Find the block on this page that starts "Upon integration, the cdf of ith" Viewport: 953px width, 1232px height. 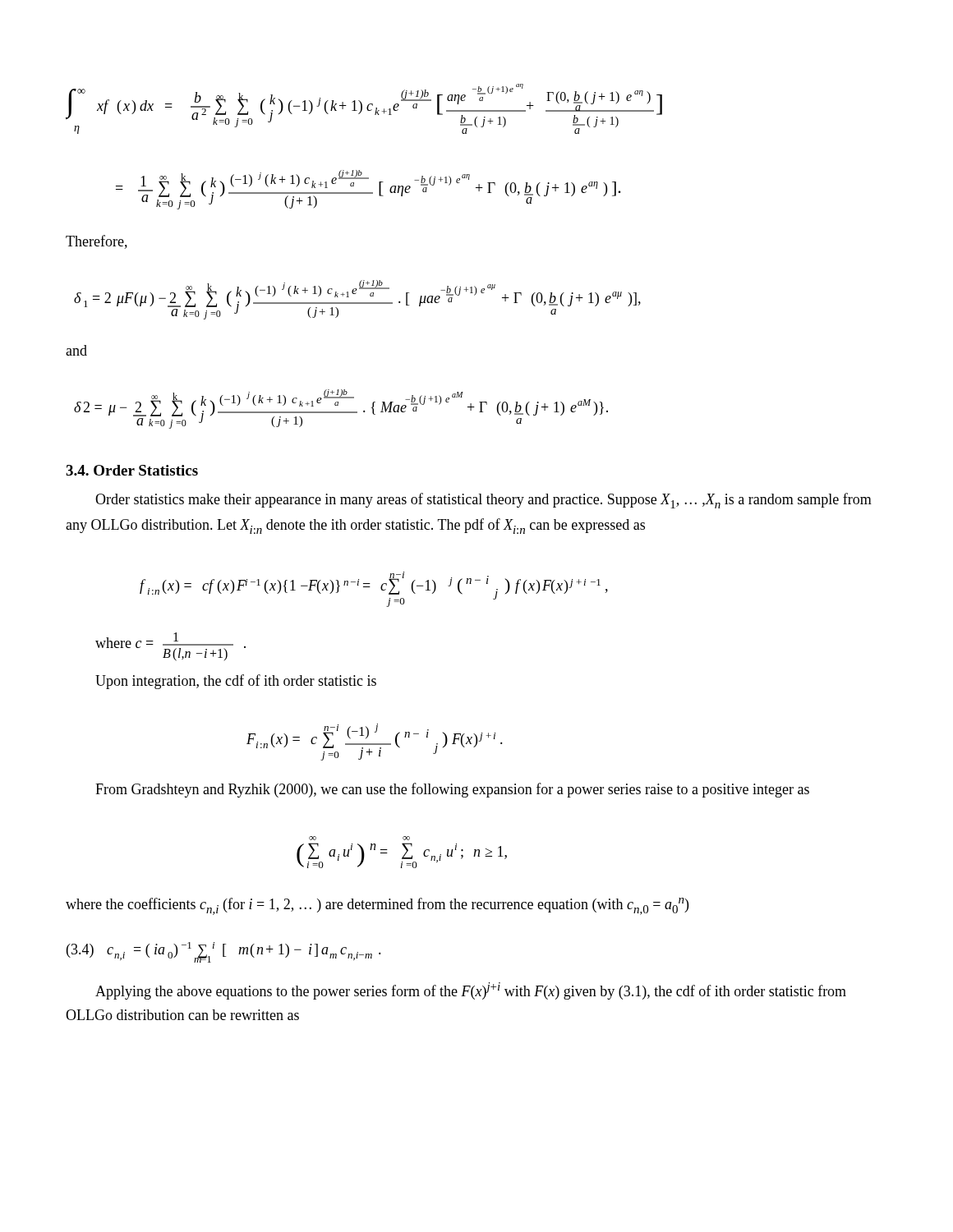click(236, 681)
